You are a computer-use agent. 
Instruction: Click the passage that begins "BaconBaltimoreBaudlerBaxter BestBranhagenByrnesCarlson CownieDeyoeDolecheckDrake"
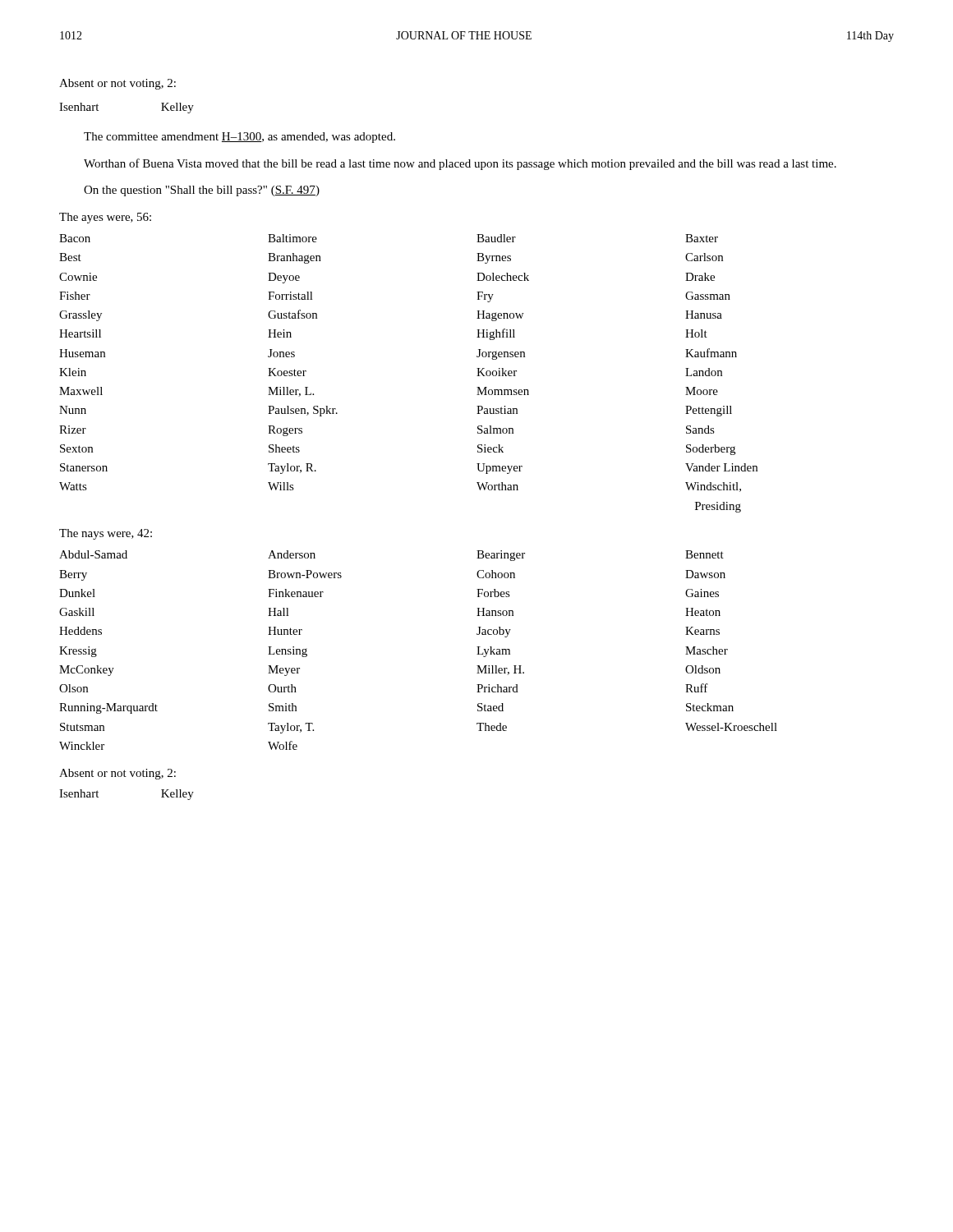[476, 372]
